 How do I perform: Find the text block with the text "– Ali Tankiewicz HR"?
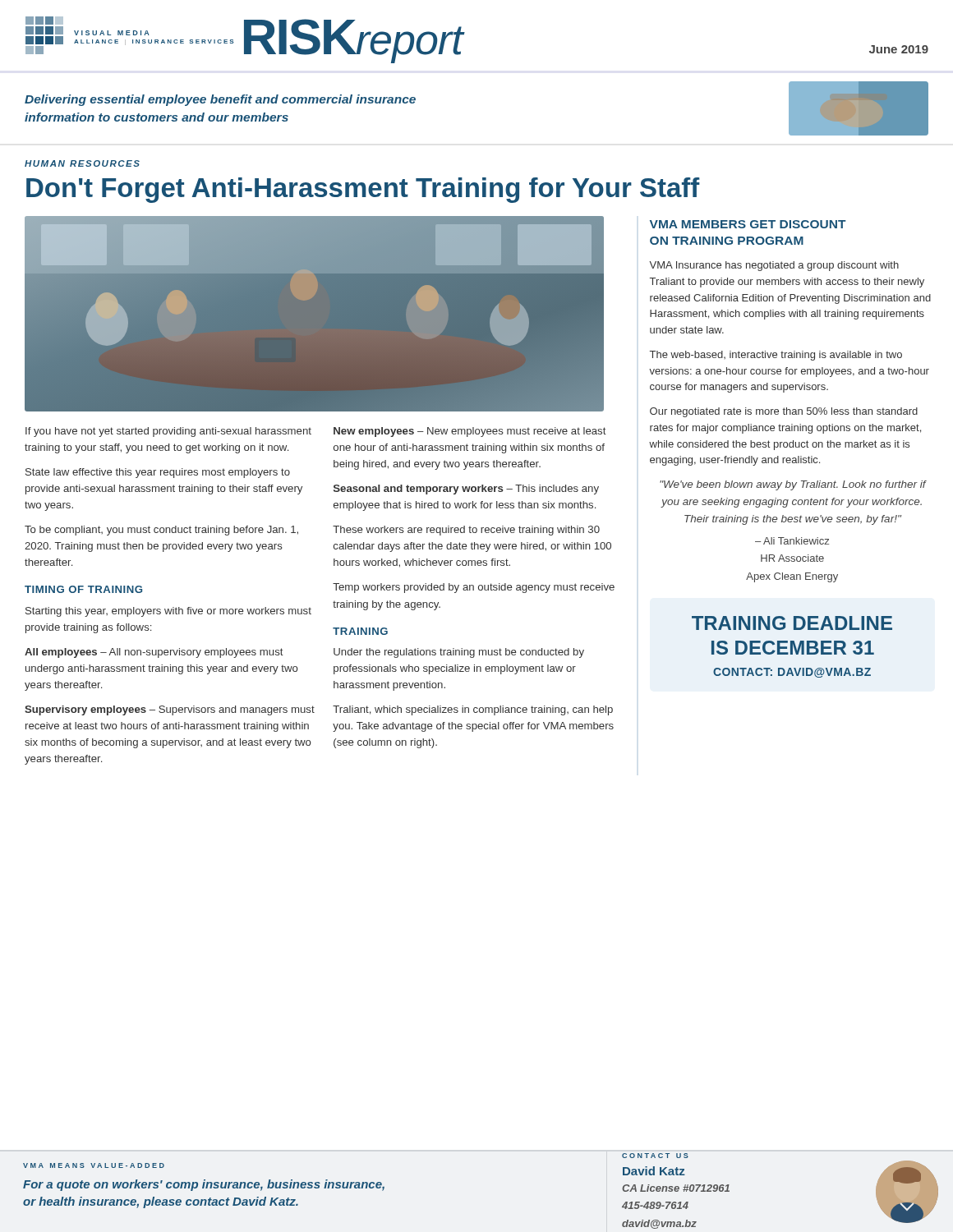click(x=792, y=558)
